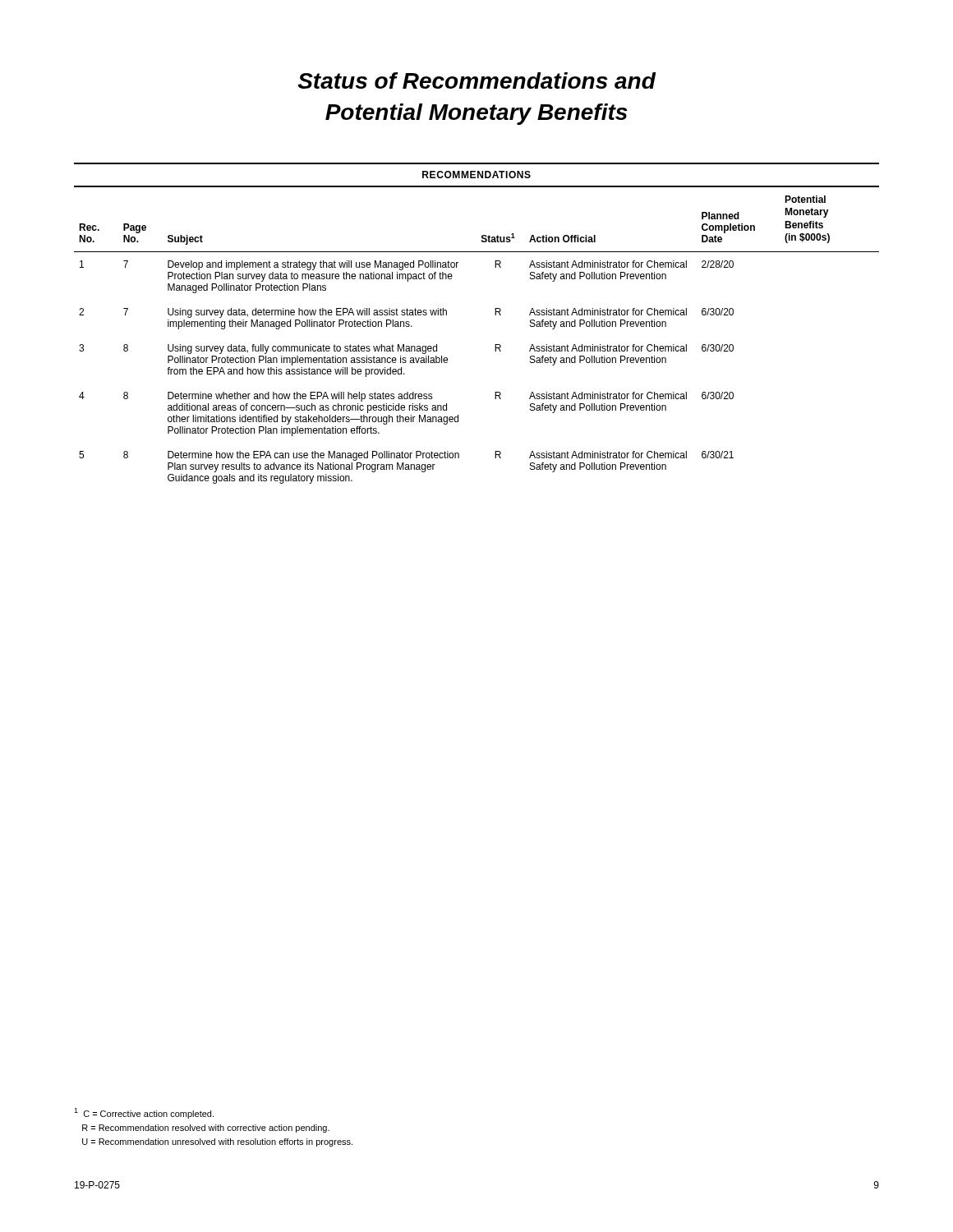Viewport: 953px width, 1232px height.
Task: Select the table that reads "Rec. No."
Action: 476,339
